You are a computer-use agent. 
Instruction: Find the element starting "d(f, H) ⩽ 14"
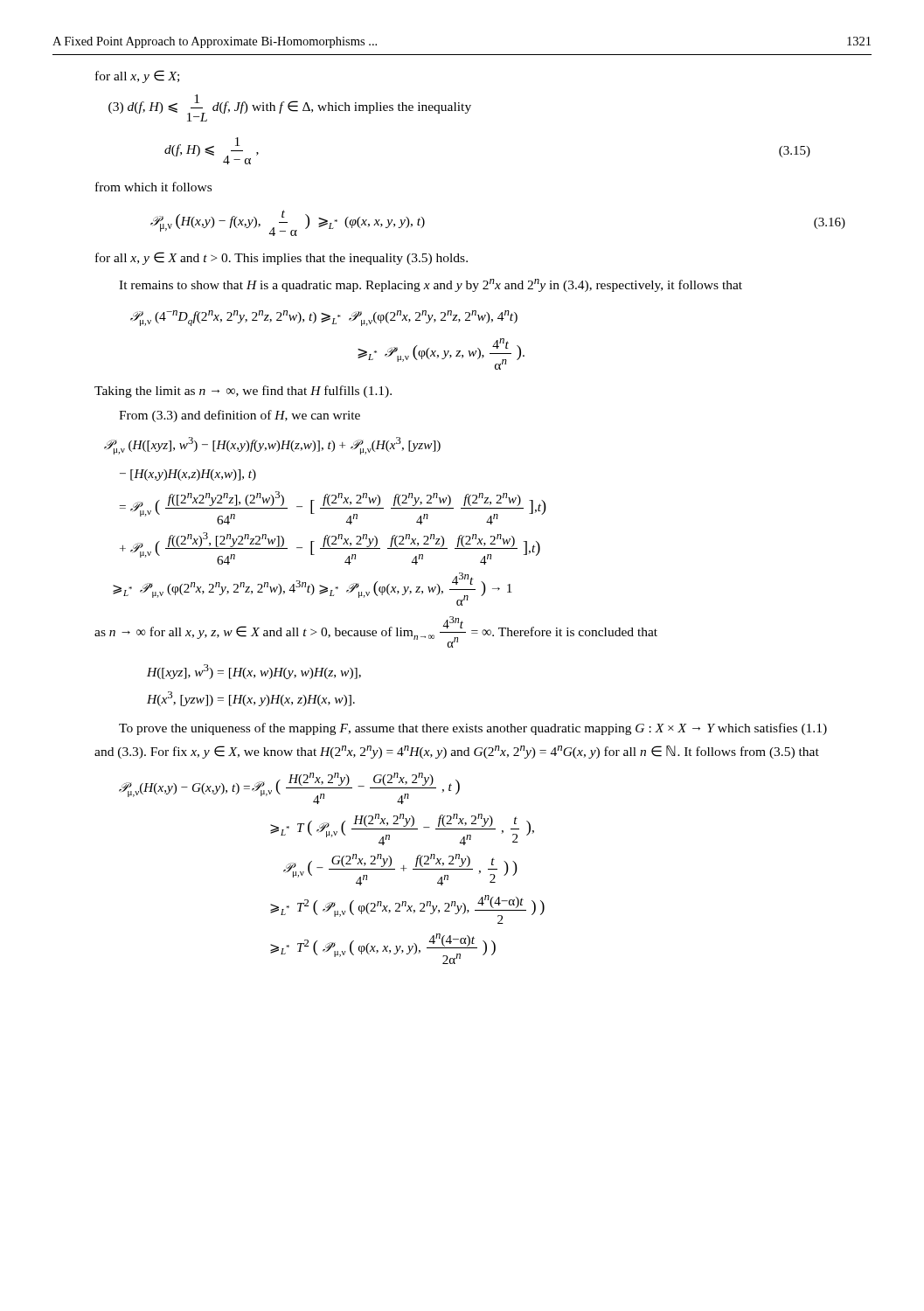click(x=194, y=151)
